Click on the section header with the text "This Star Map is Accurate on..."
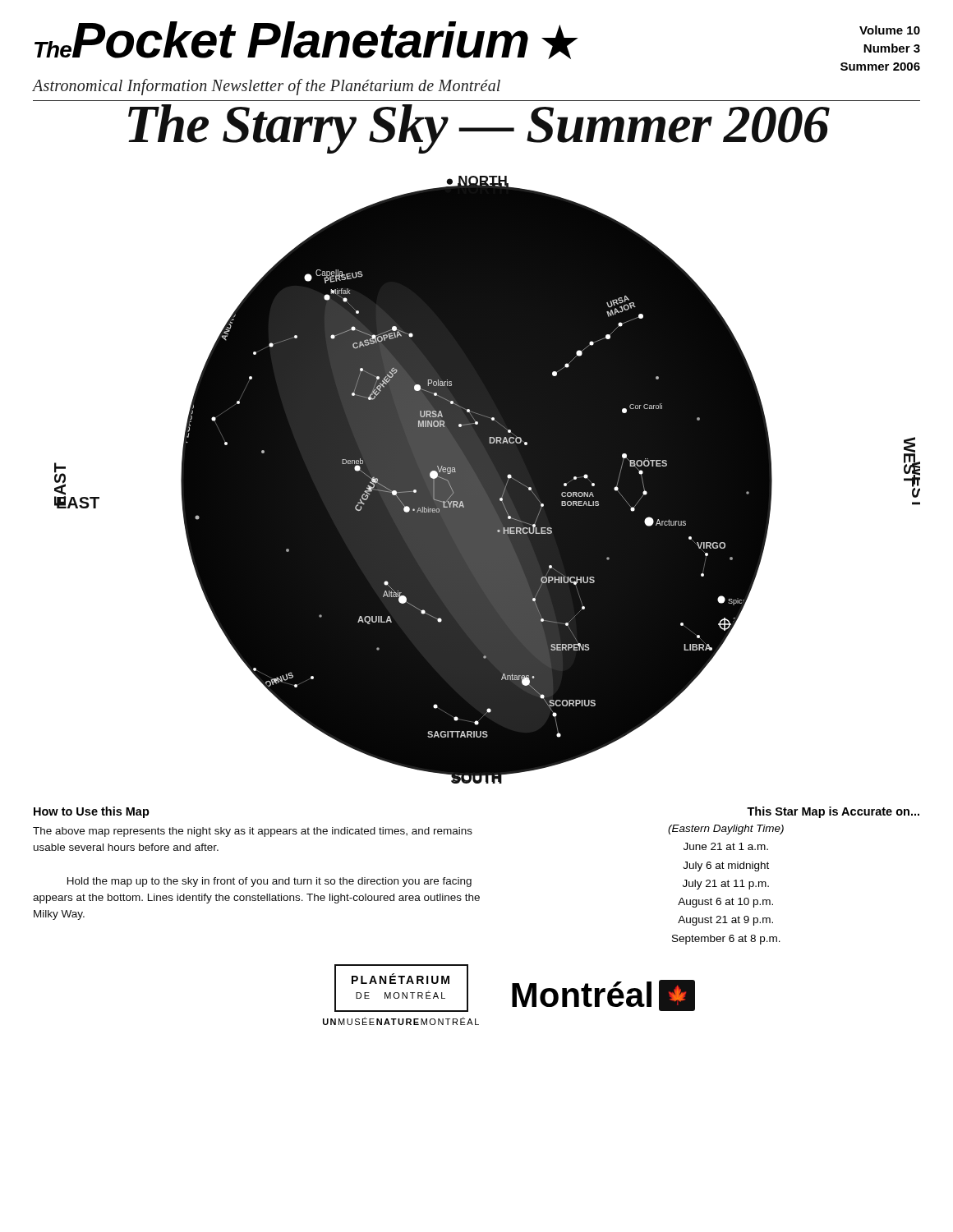953x1232 pixels. (x=834, y=811)
